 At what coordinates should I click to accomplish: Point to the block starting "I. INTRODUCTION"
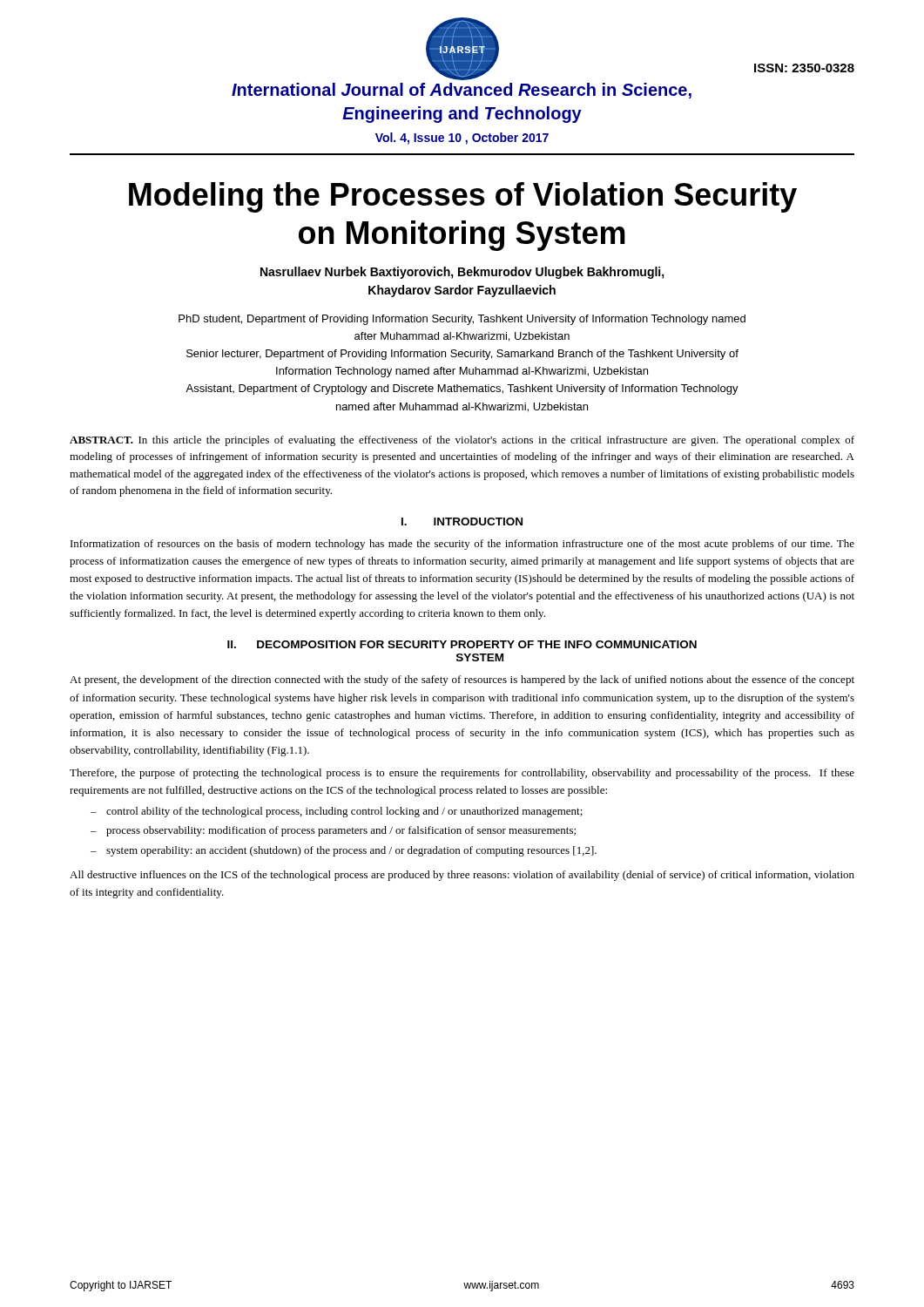coord(462,521)
